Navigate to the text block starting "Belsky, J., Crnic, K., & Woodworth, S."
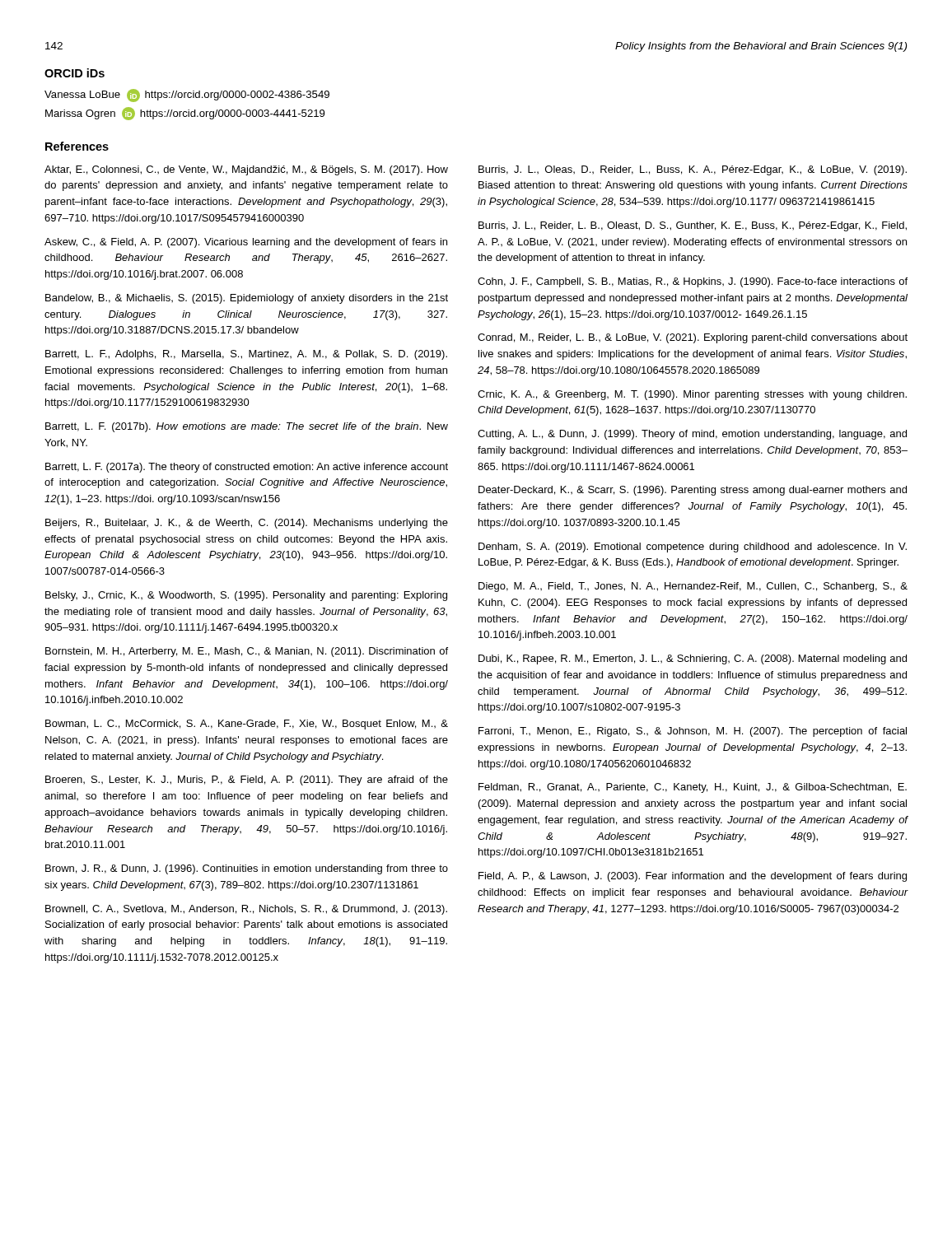The image size is (952, 1235). 246,611
